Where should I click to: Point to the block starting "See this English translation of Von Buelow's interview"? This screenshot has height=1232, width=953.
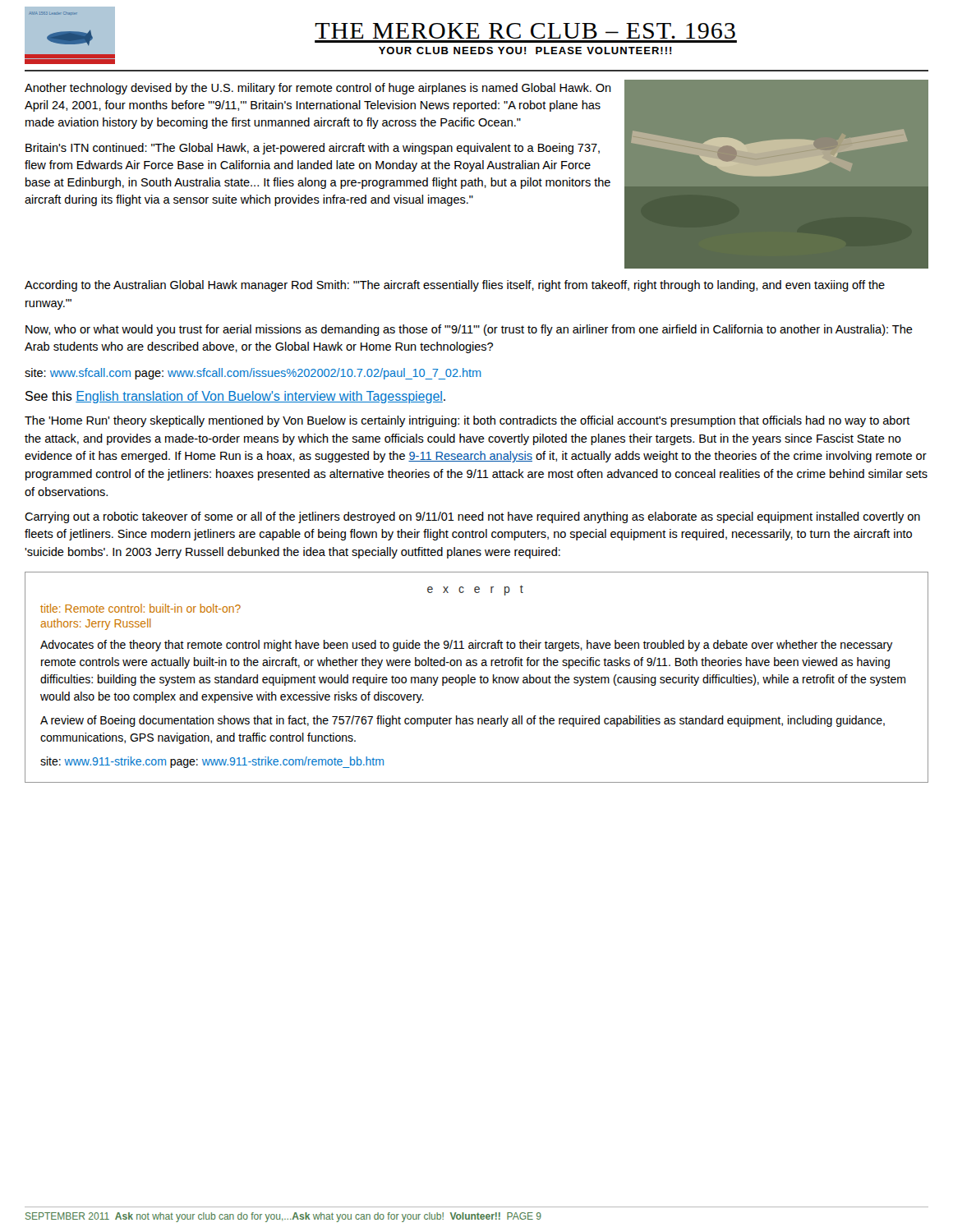click(236, 396)
